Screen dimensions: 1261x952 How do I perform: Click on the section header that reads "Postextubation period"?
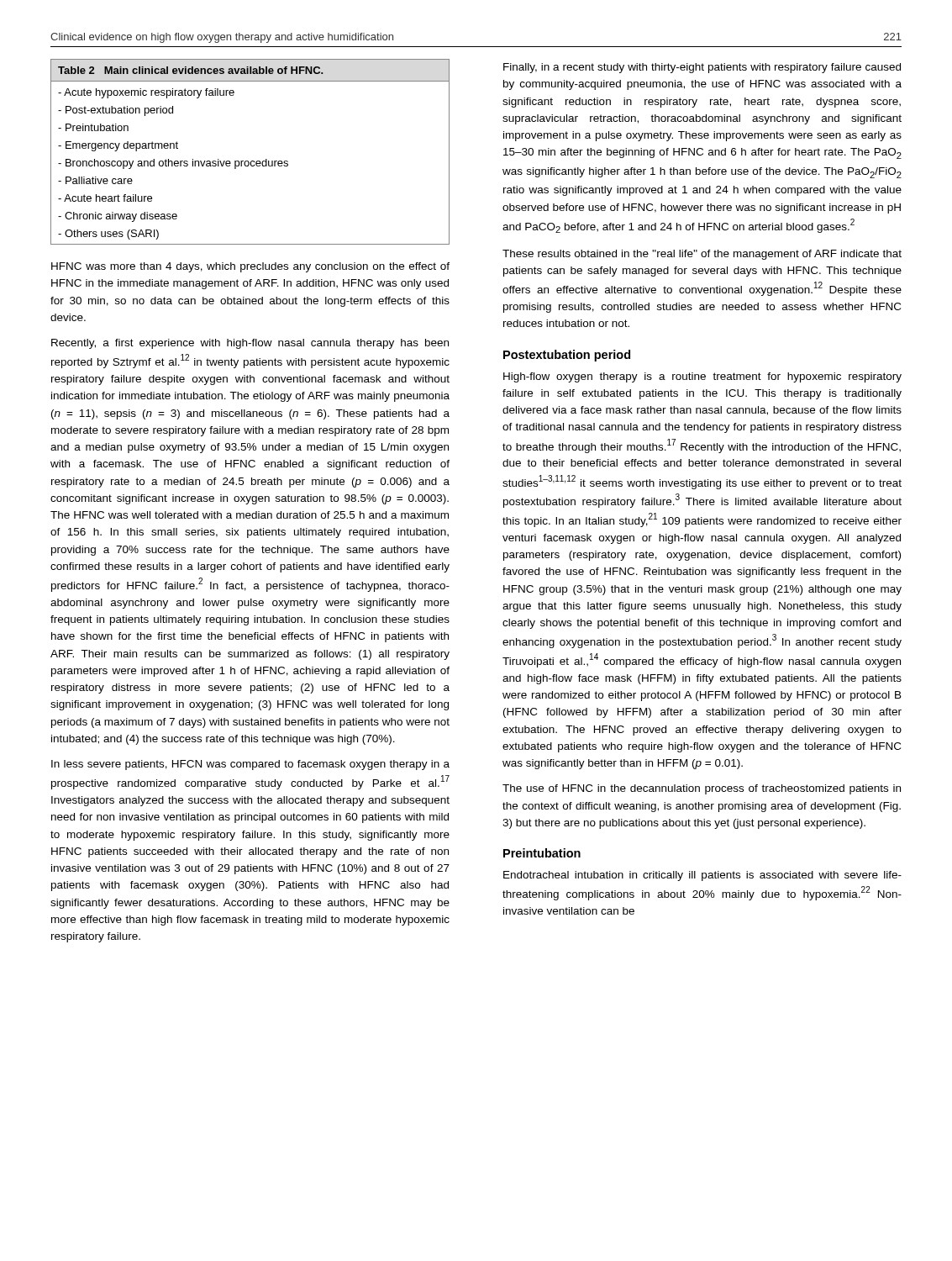point(567,355)
